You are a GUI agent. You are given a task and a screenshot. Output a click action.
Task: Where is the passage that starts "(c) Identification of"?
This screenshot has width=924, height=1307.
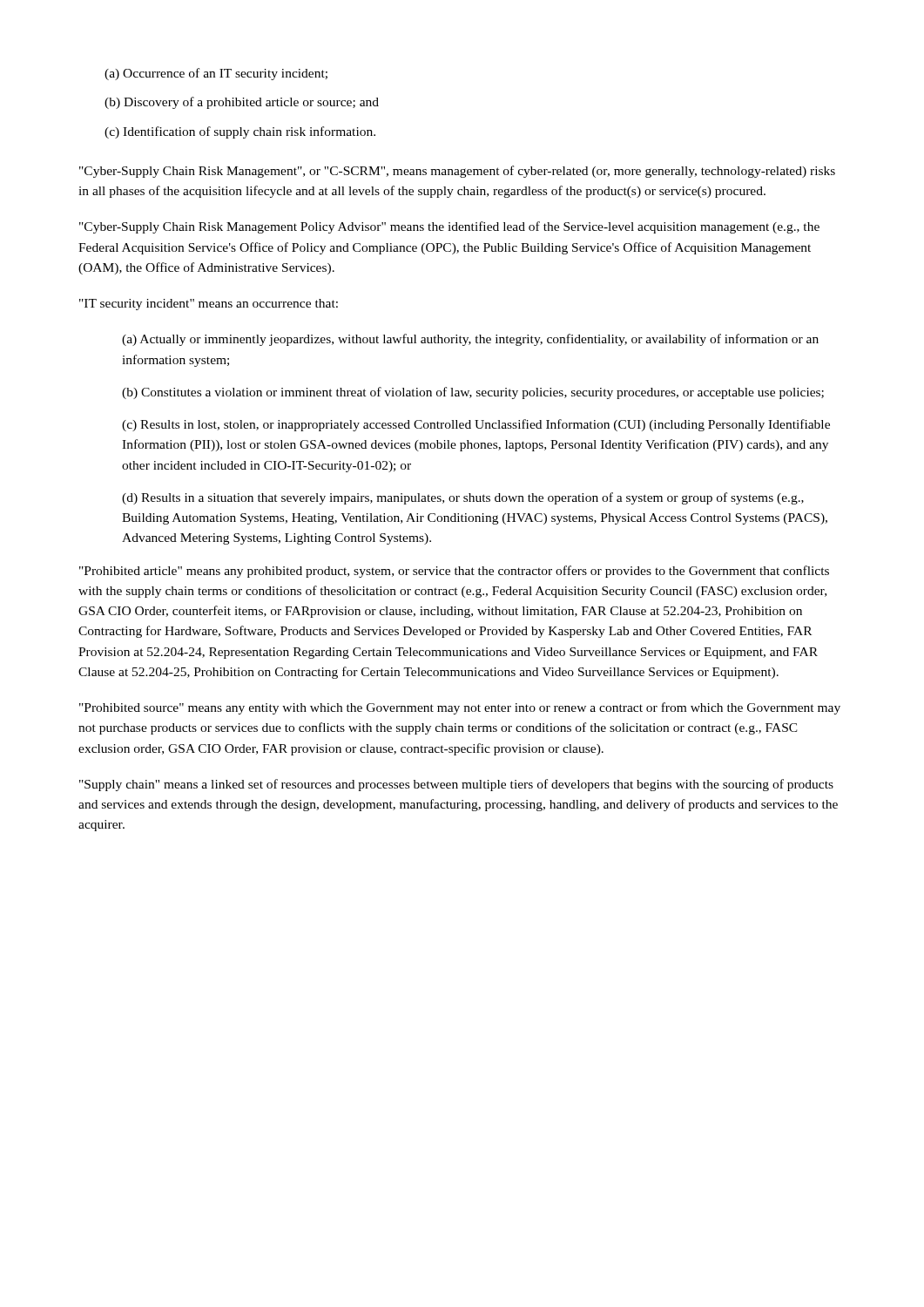pyautogui.click(x=240, y=131)
